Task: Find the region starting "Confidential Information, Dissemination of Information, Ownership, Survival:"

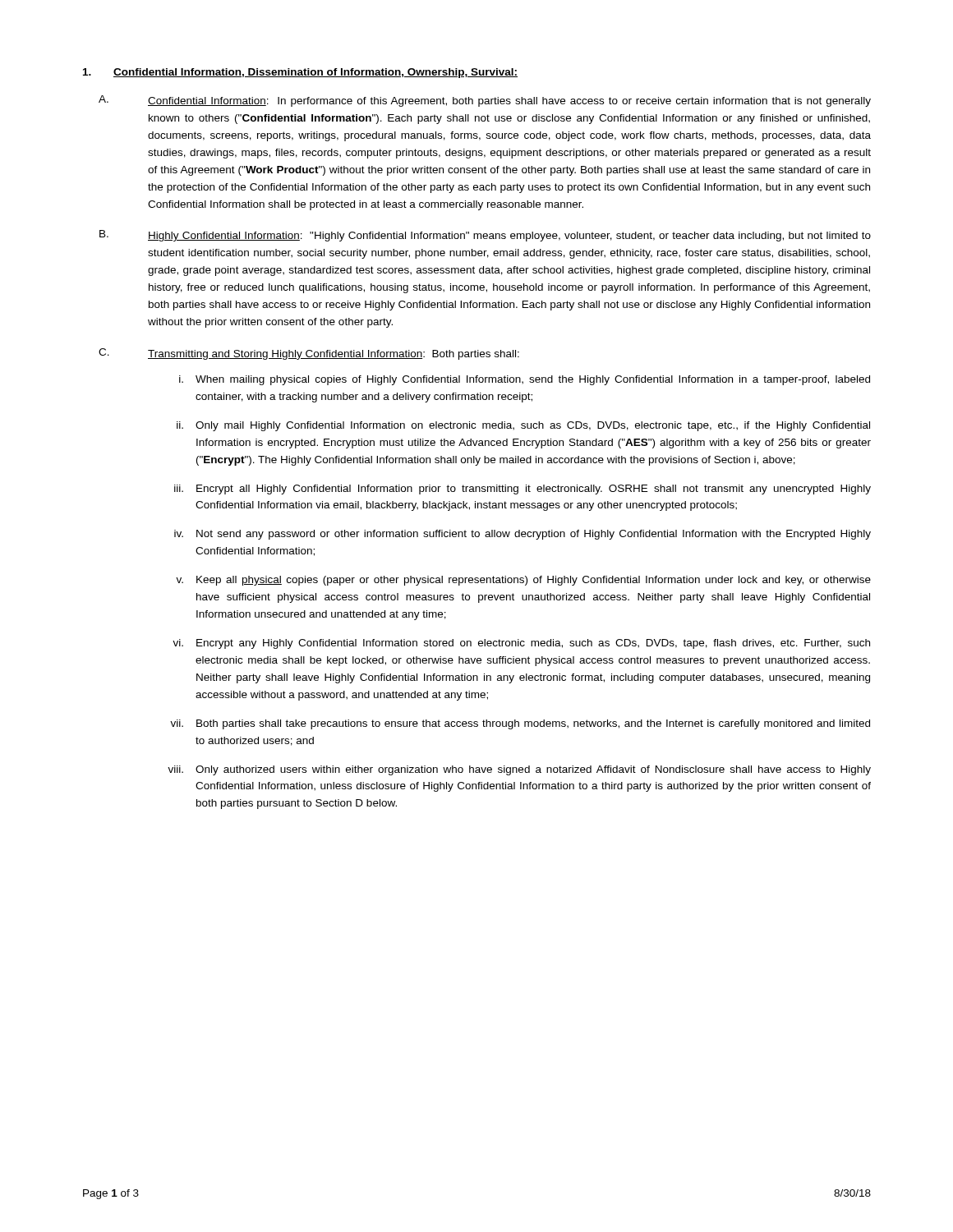Action: pos(476,72)
